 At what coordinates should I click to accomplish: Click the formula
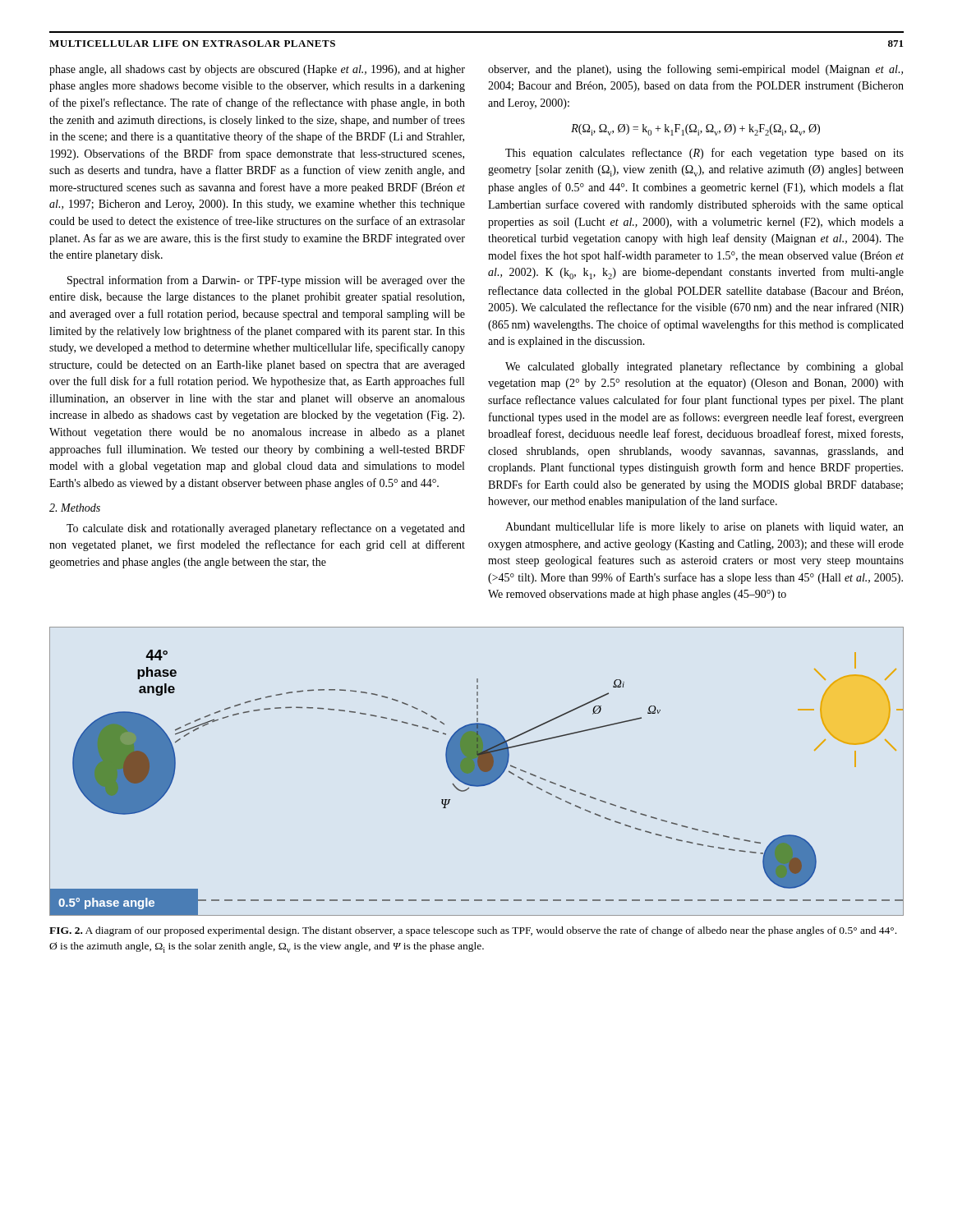pos(696,129)
